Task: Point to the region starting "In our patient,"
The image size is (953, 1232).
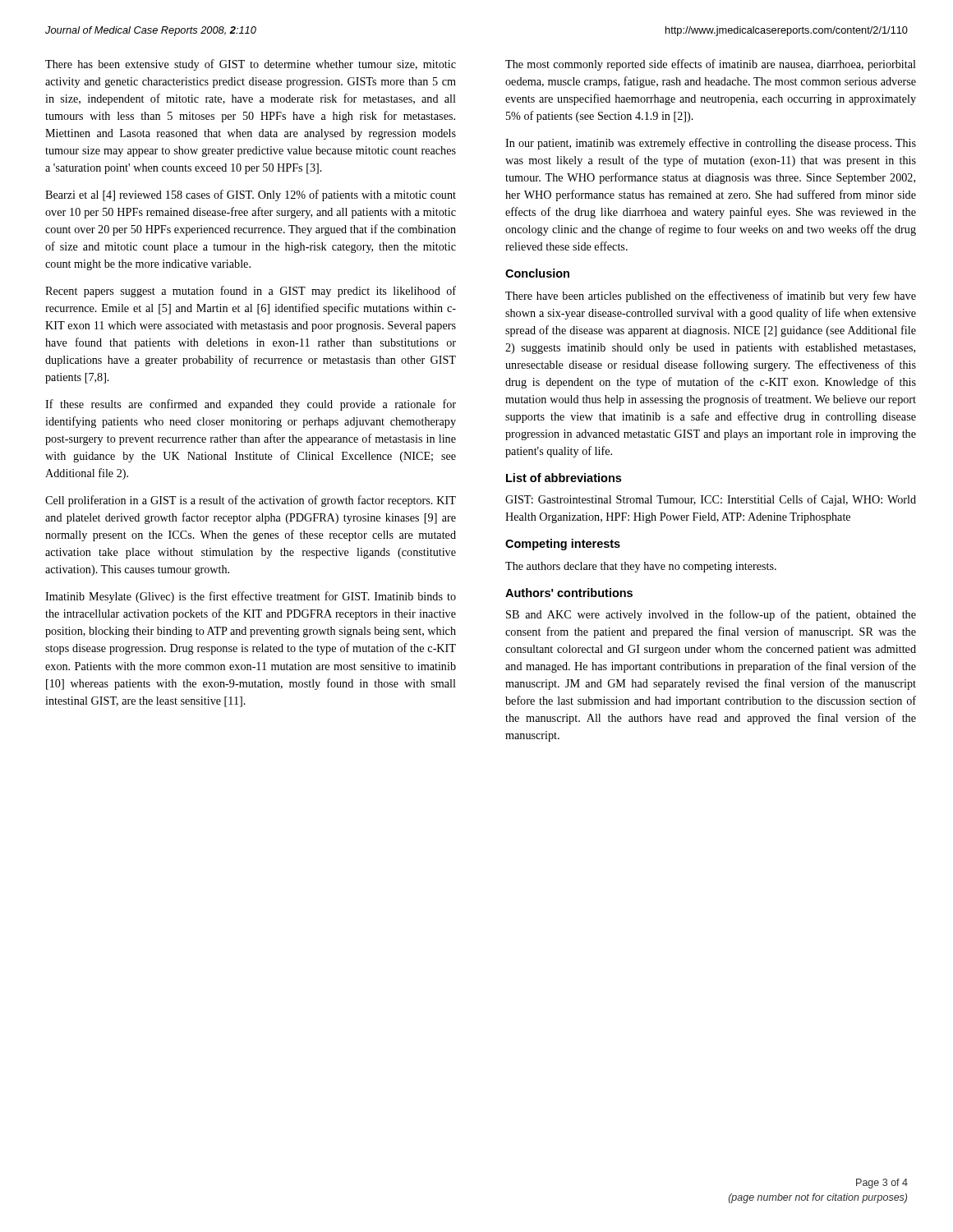Action: [711, 195]
